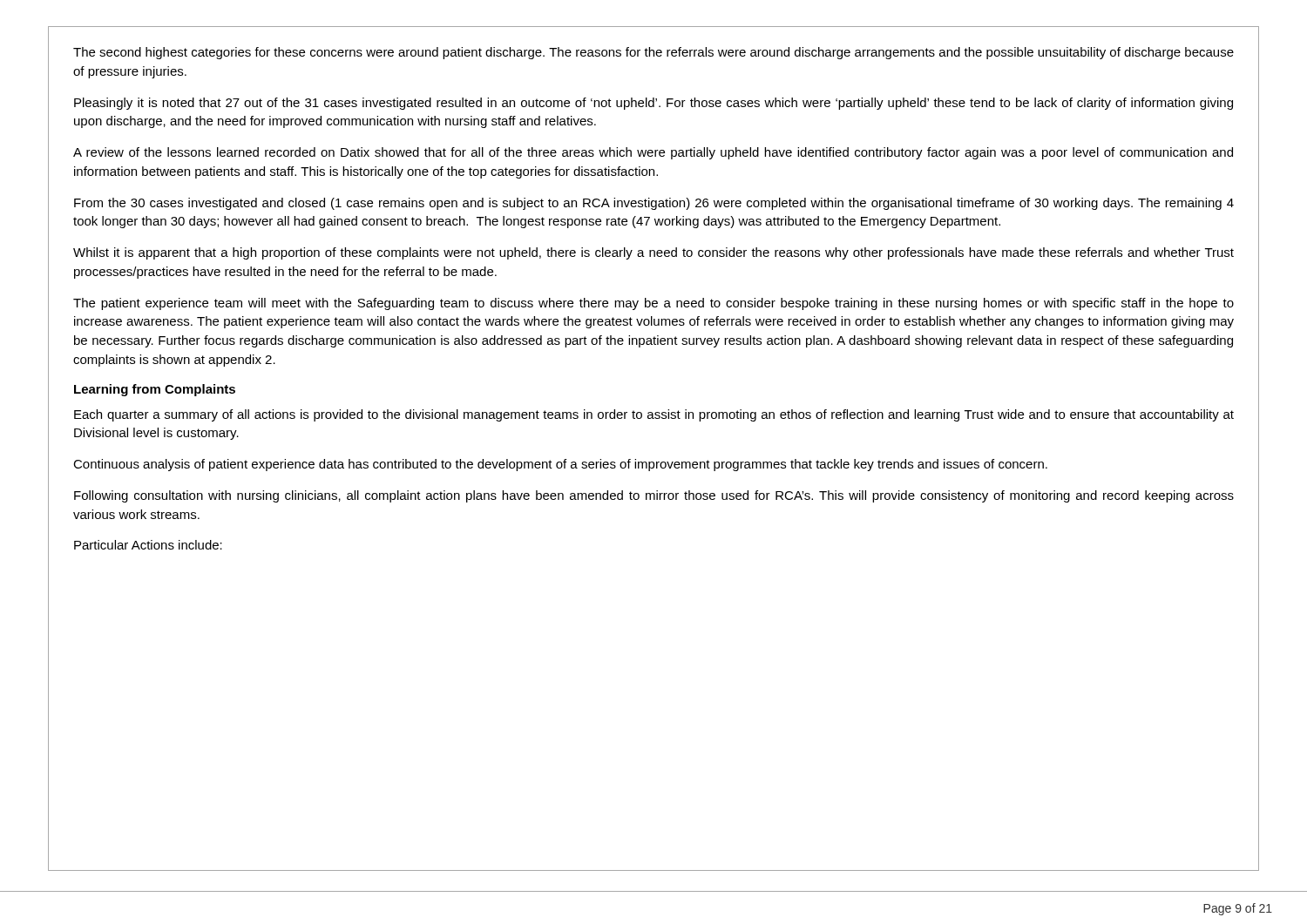Find the text block that says "Continuous analysis of patient"
Screen dimensions: 924x1307
[x=561, y=464]
